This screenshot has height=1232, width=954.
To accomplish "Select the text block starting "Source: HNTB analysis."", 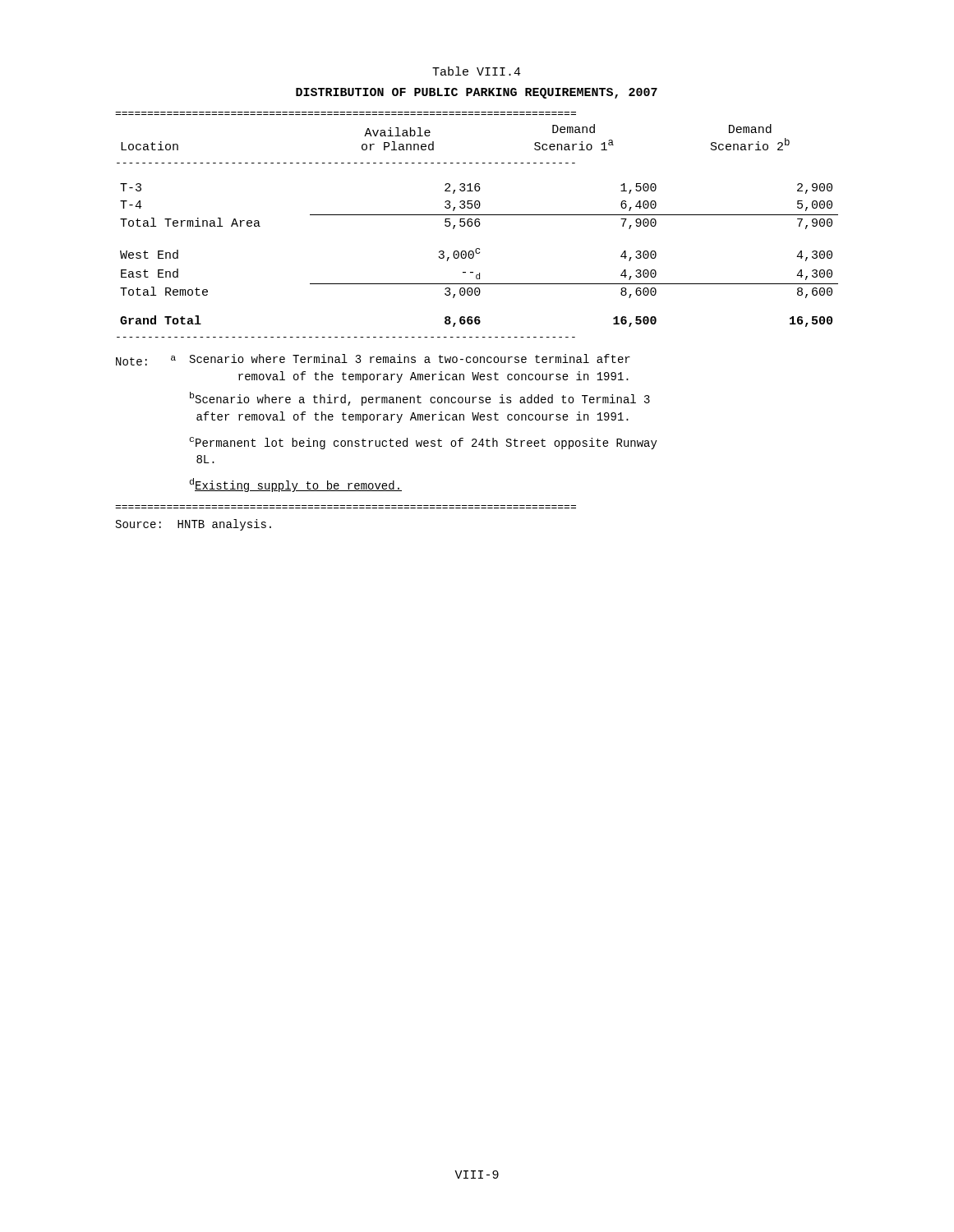I will coord(194,525).
